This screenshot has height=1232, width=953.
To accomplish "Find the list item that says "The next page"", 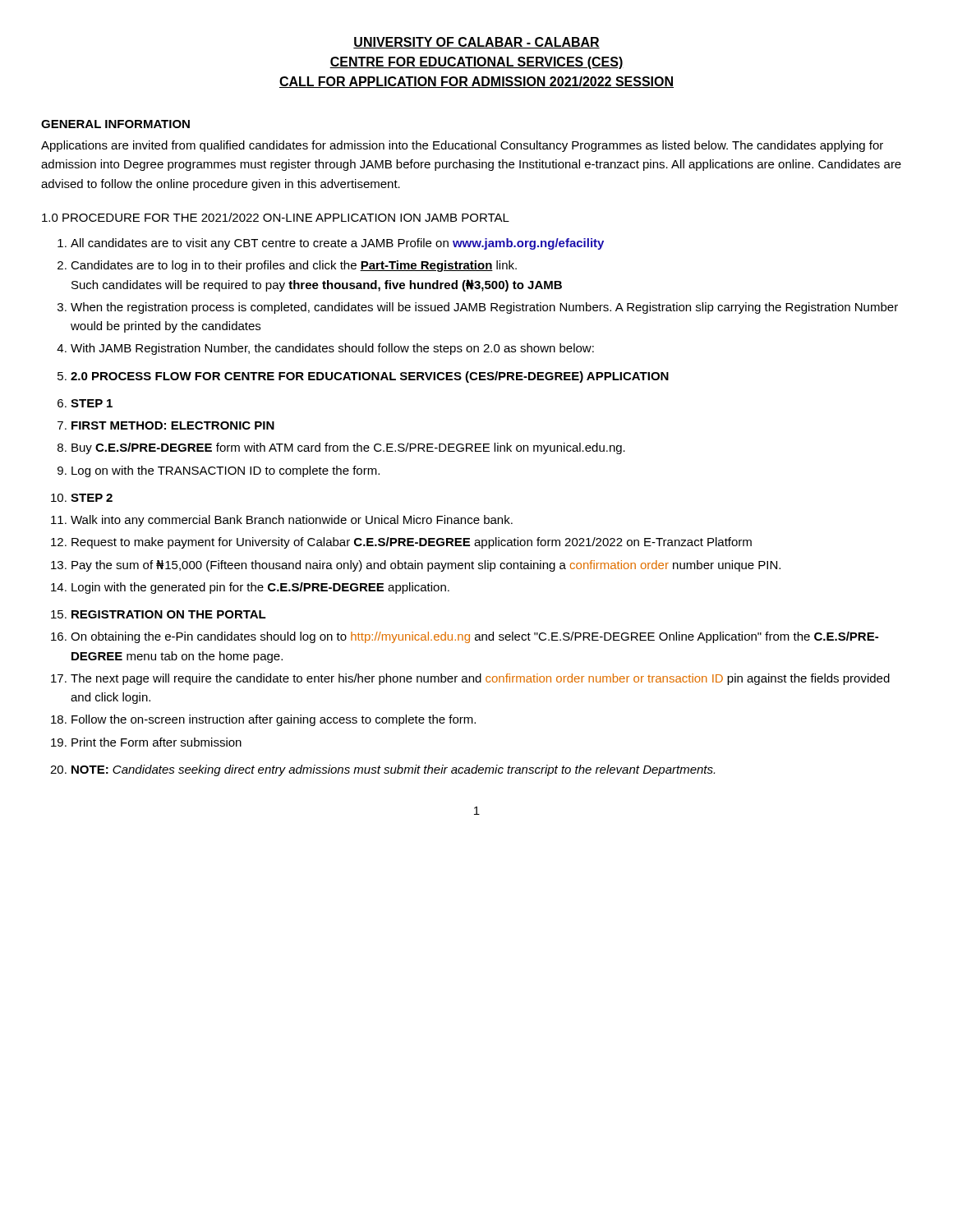I will [x=491, y=687].
